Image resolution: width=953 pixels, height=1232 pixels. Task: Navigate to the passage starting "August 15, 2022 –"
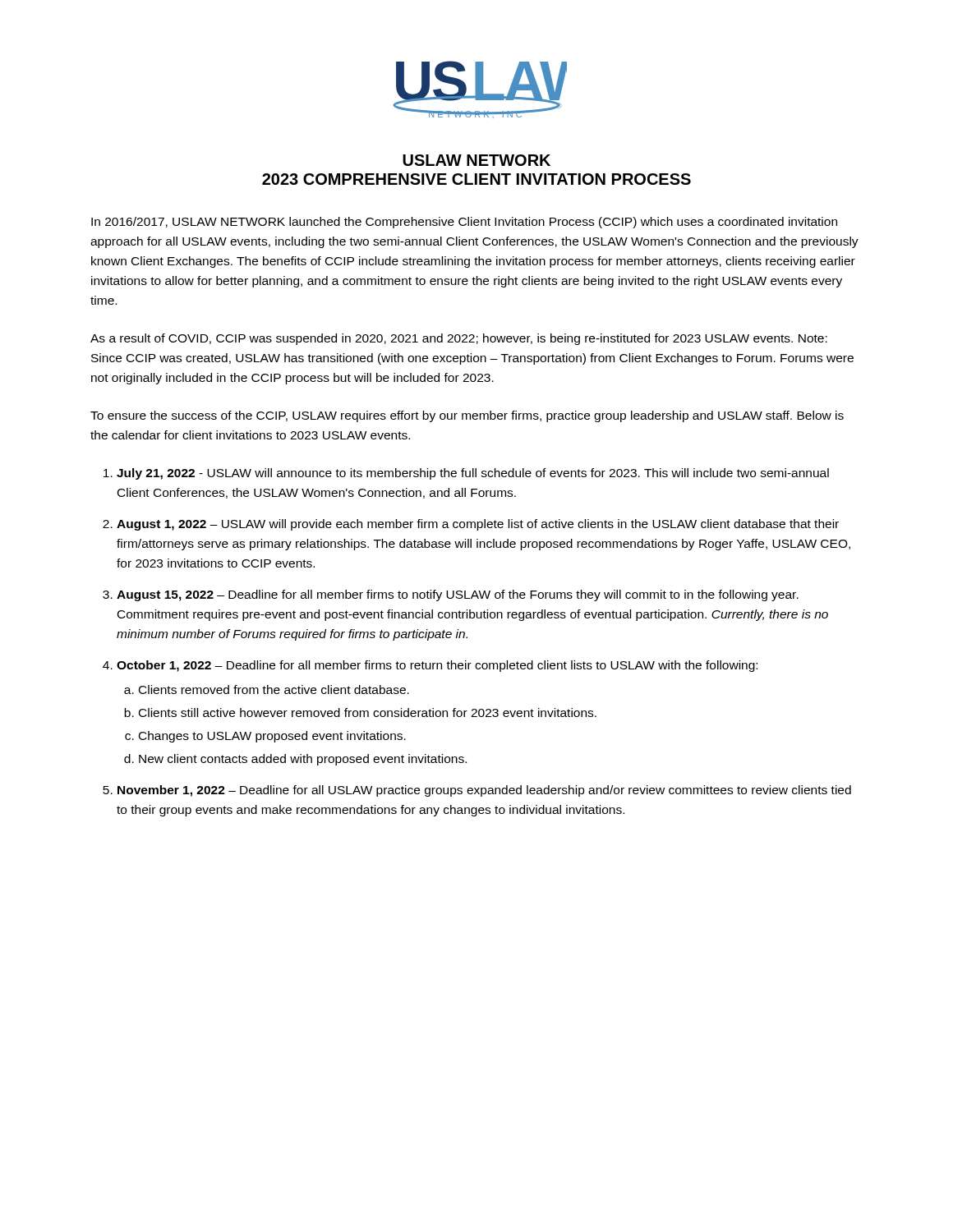473,614
